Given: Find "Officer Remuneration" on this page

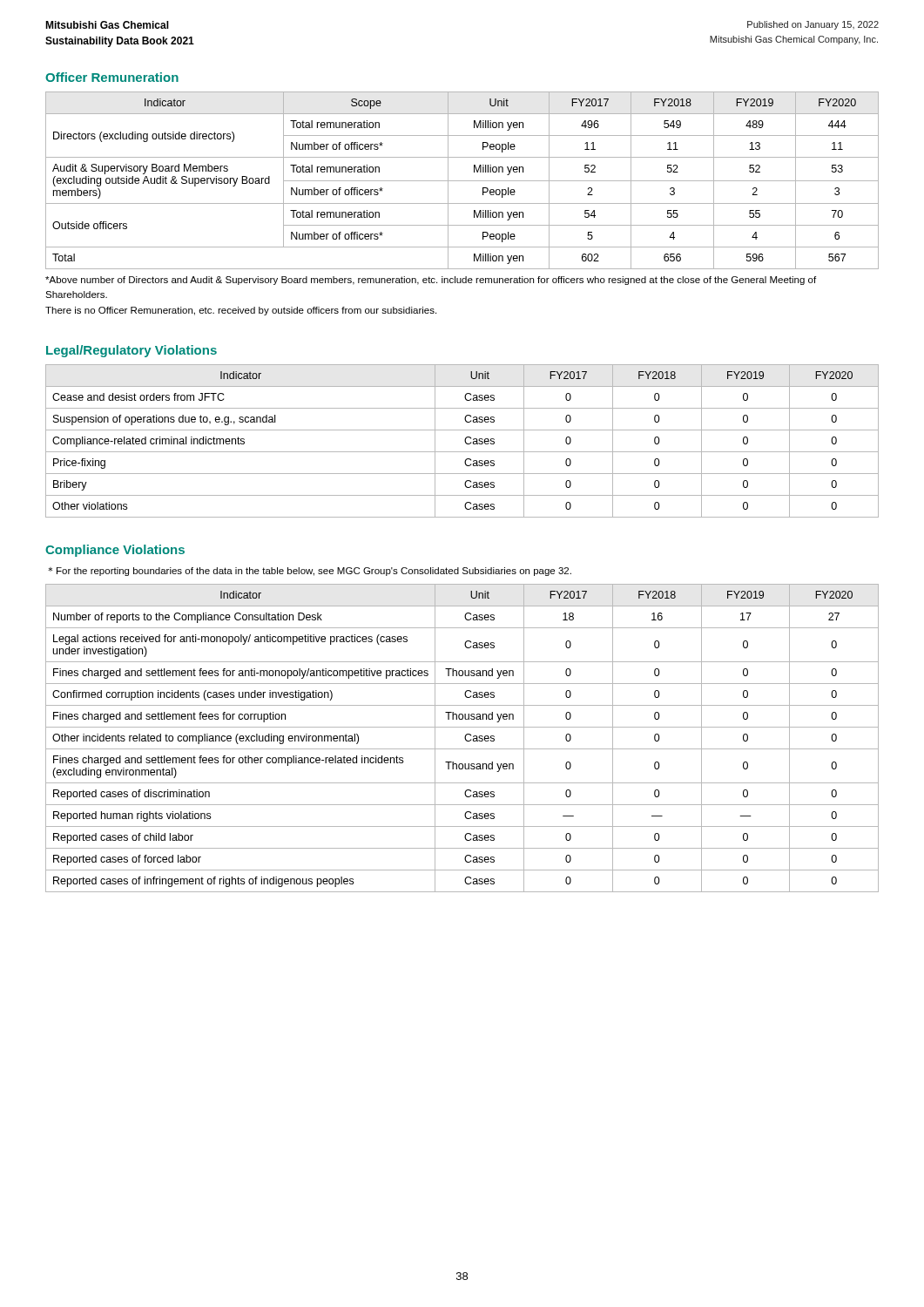Looking at the screenshot, I should (112, 77).
